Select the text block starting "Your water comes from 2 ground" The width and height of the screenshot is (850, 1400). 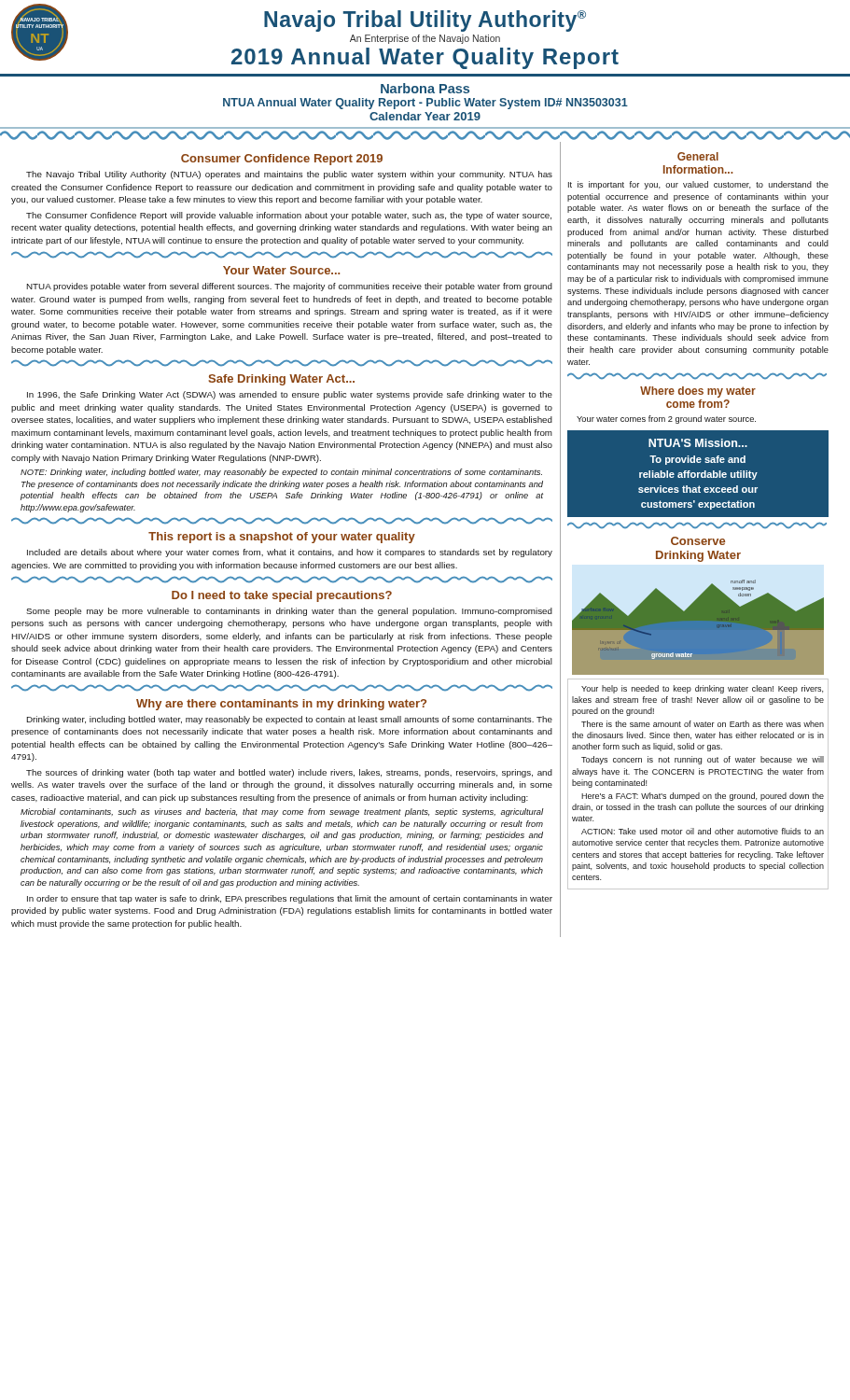point(698,420)
